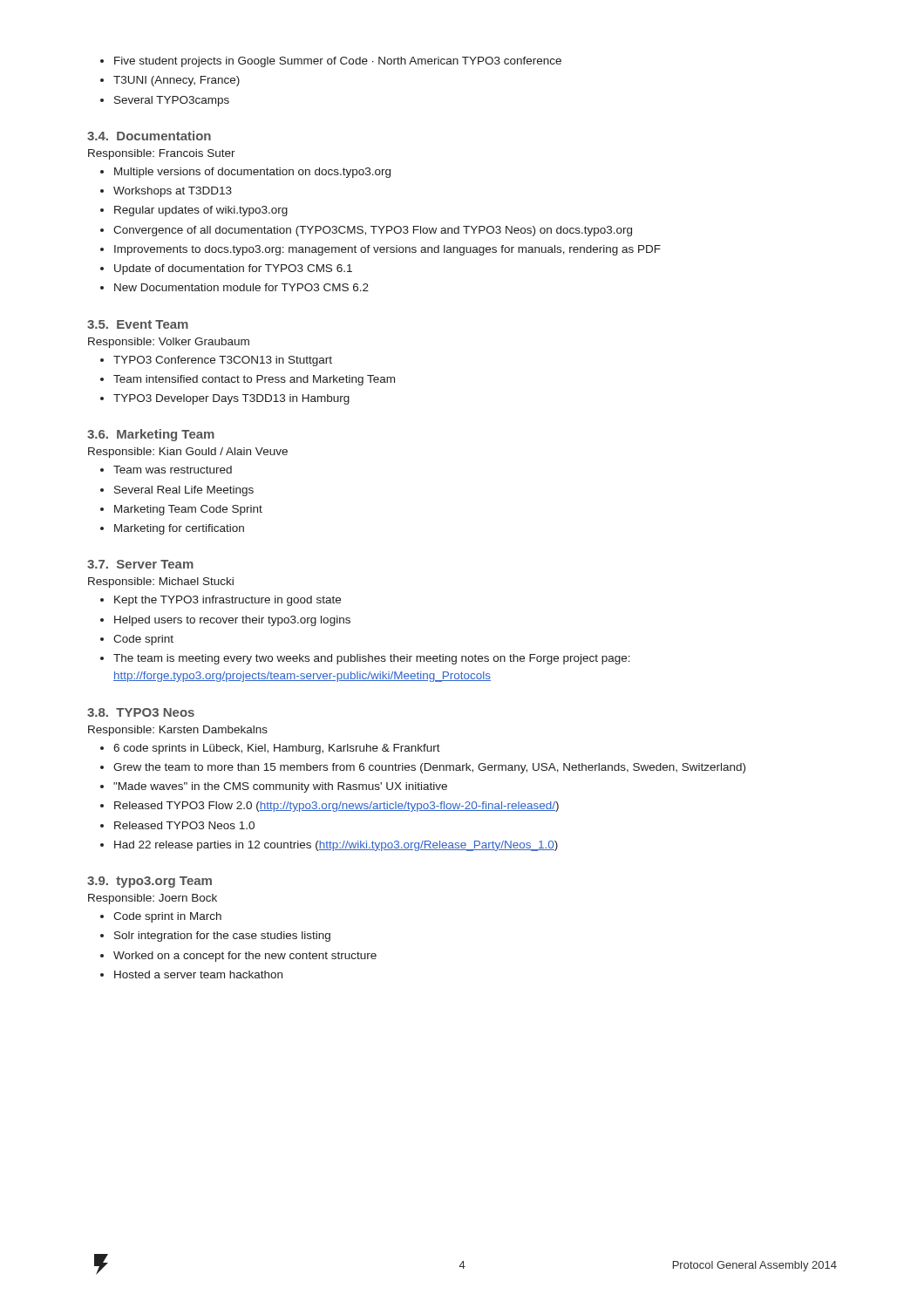Image resolution: width=924 pixels, height=1308 pixels.
Task: Point to the text starting "Workshops at T3DD13"
Action: (173, 191)
